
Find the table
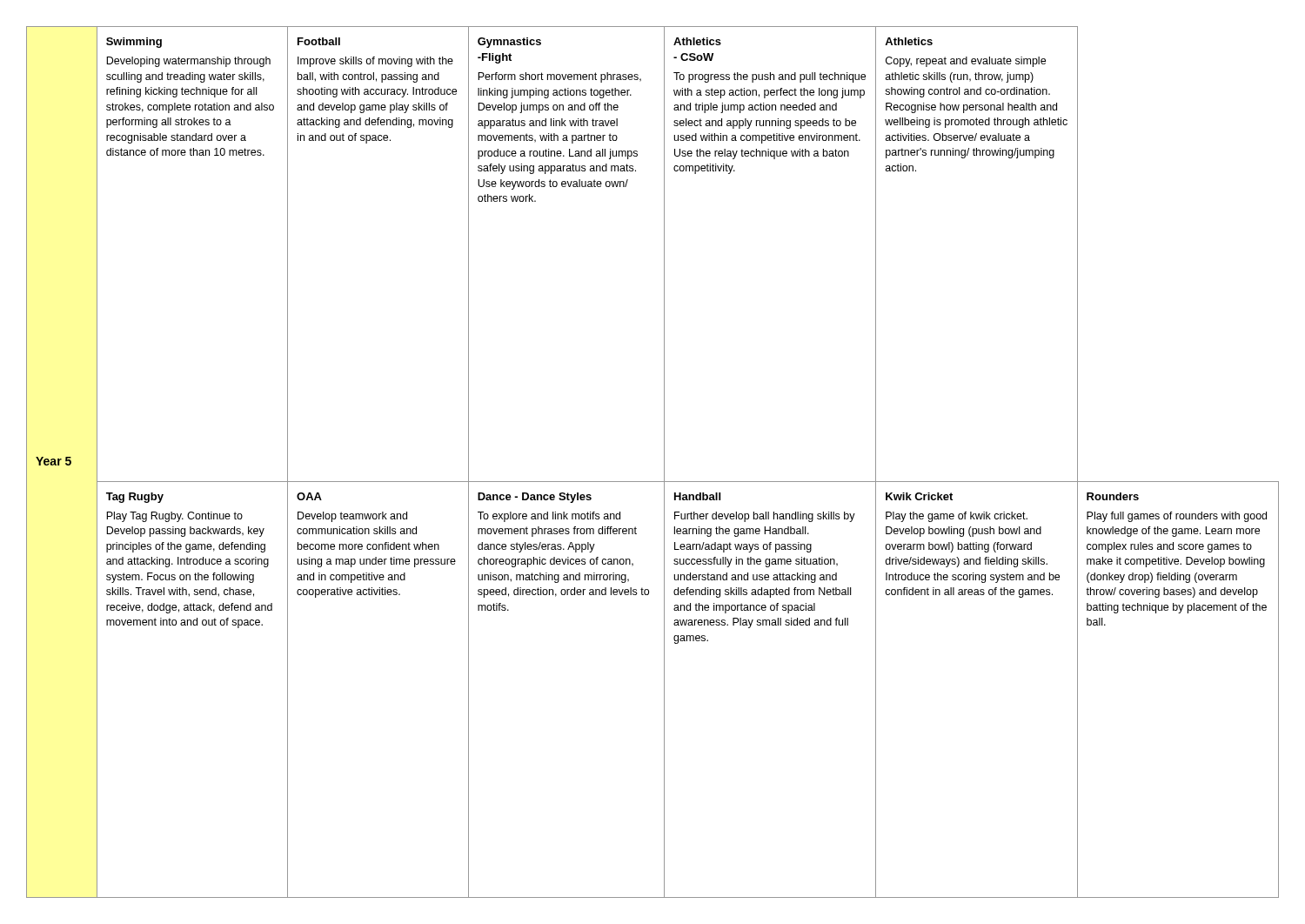tap(652, 462)
